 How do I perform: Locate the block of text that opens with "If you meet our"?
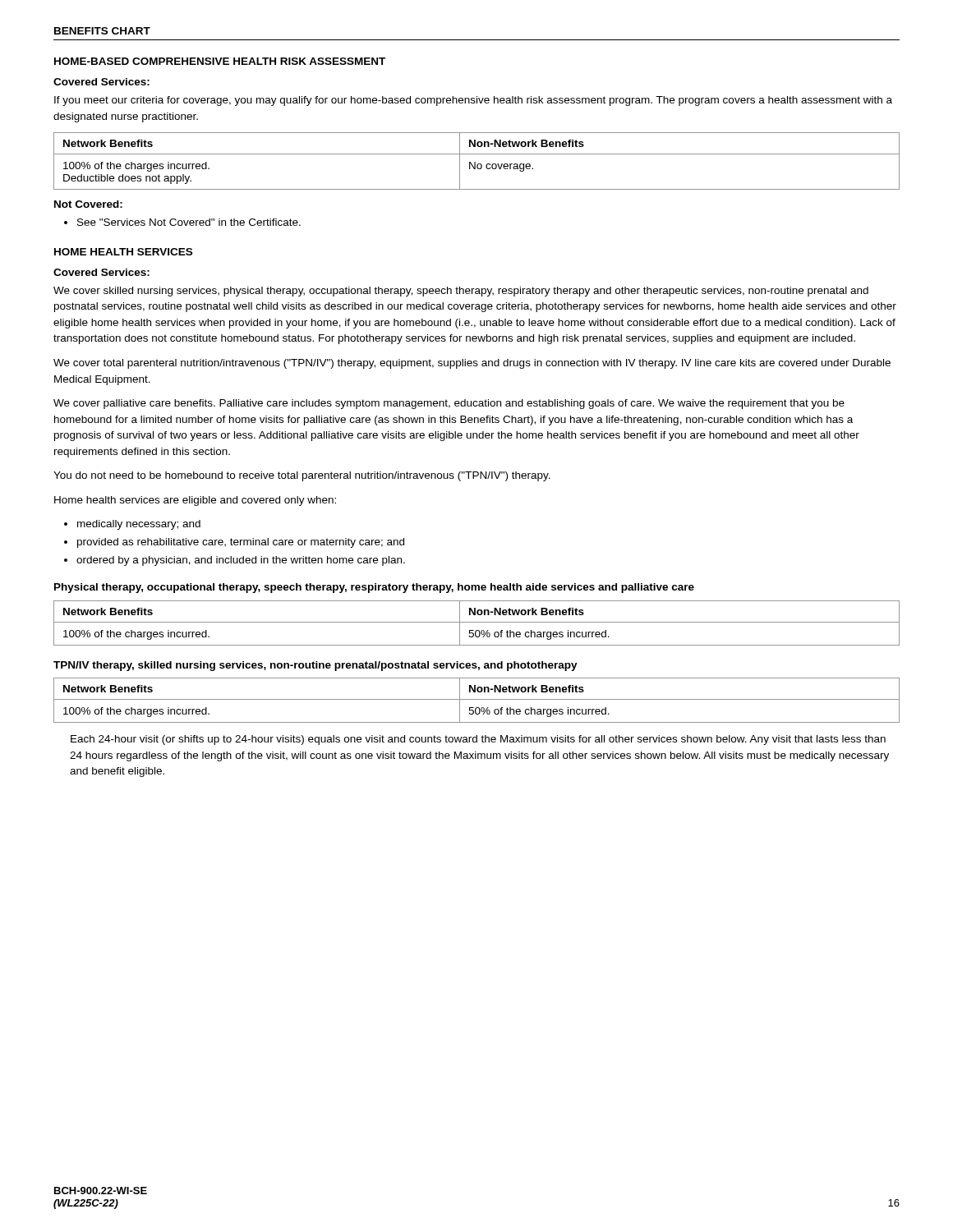click(x=476, y=108)
